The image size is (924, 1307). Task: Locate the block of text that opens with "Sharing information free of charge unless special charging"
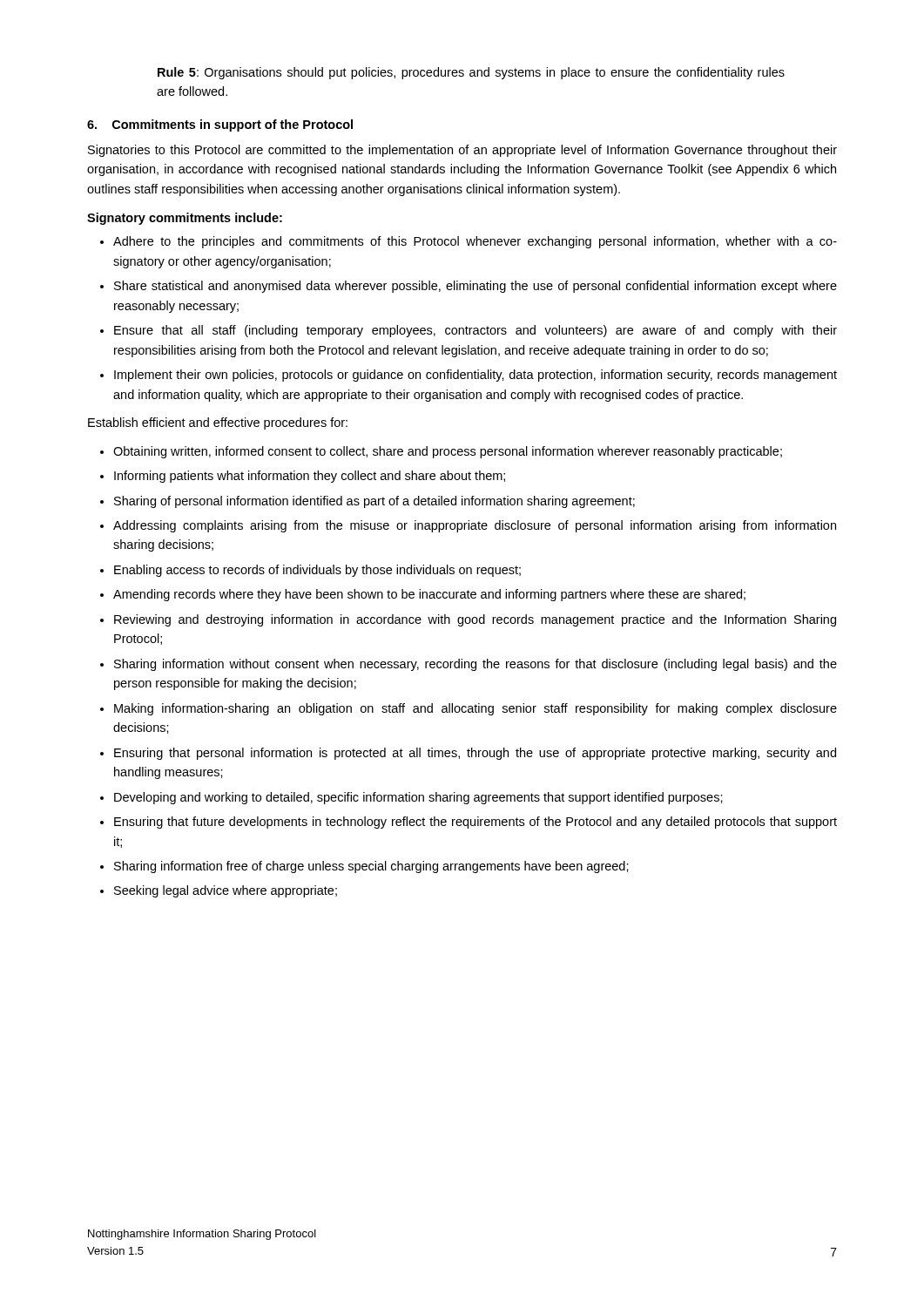[x=371, y=866]
